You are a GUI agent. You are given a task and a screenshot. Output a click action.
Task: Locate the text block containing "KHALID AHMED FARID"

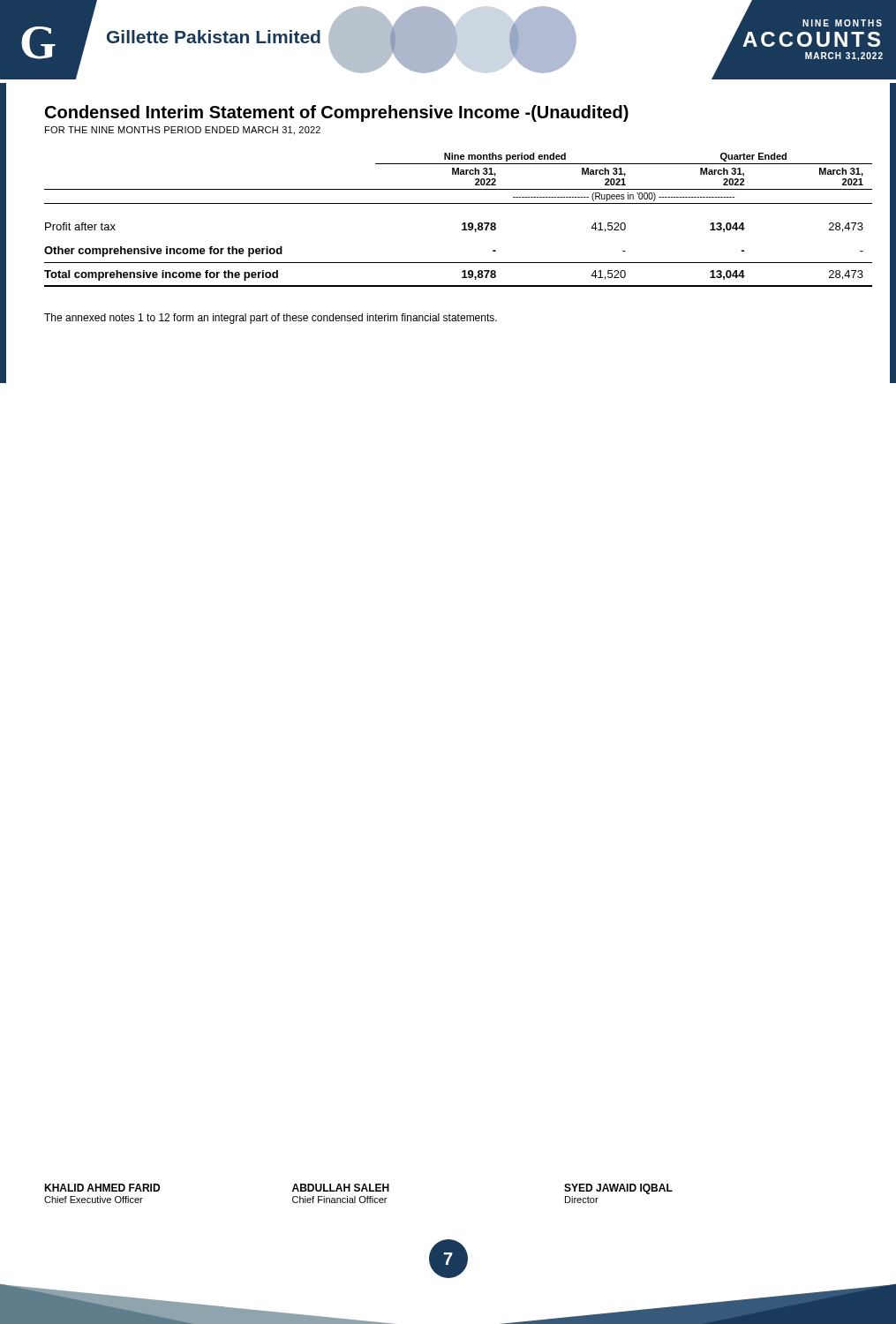[x=168, y=1193]
